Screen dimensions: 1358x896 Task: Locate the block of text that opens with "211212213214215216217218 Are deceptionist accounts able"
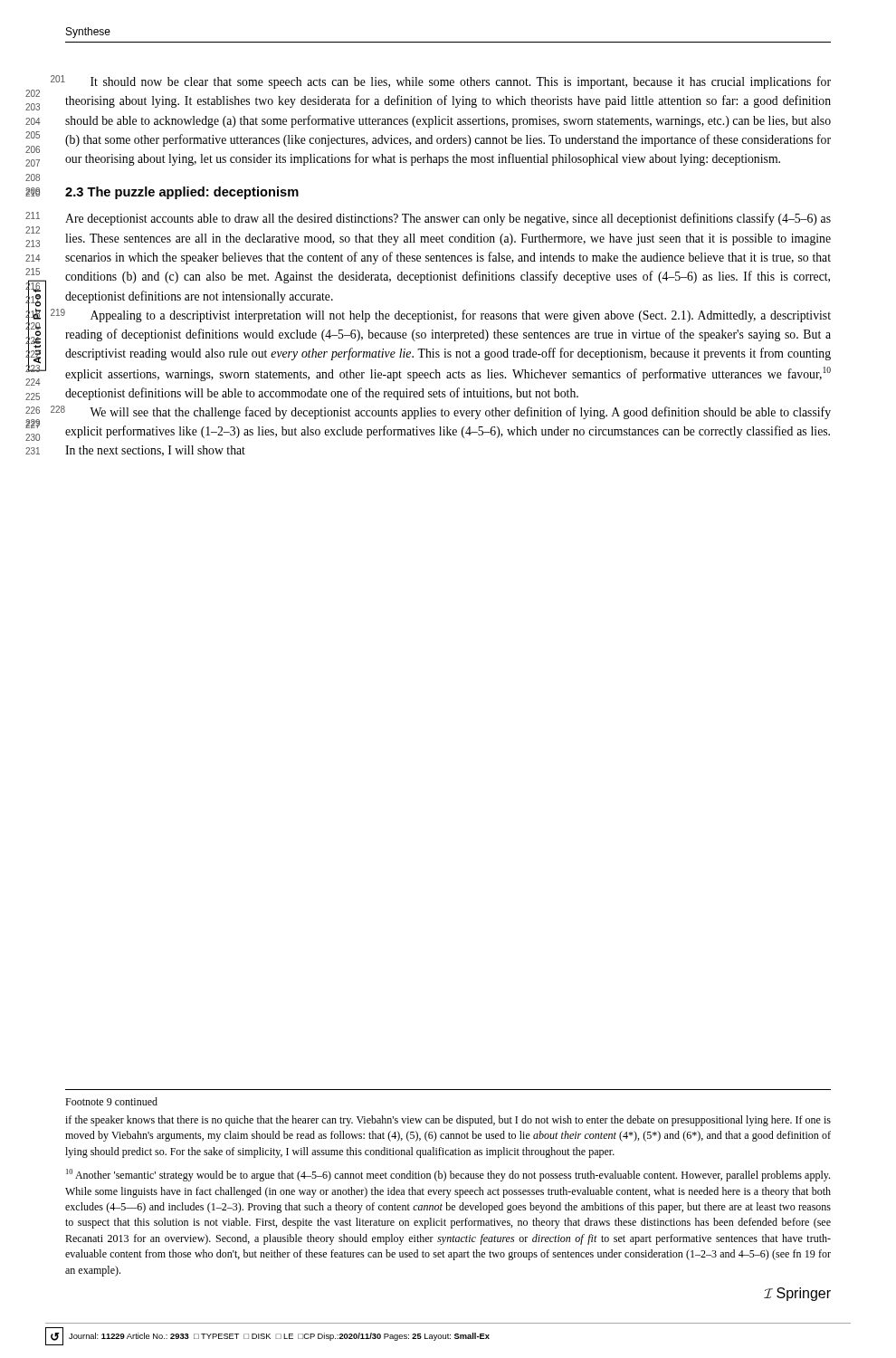[448, 258]
